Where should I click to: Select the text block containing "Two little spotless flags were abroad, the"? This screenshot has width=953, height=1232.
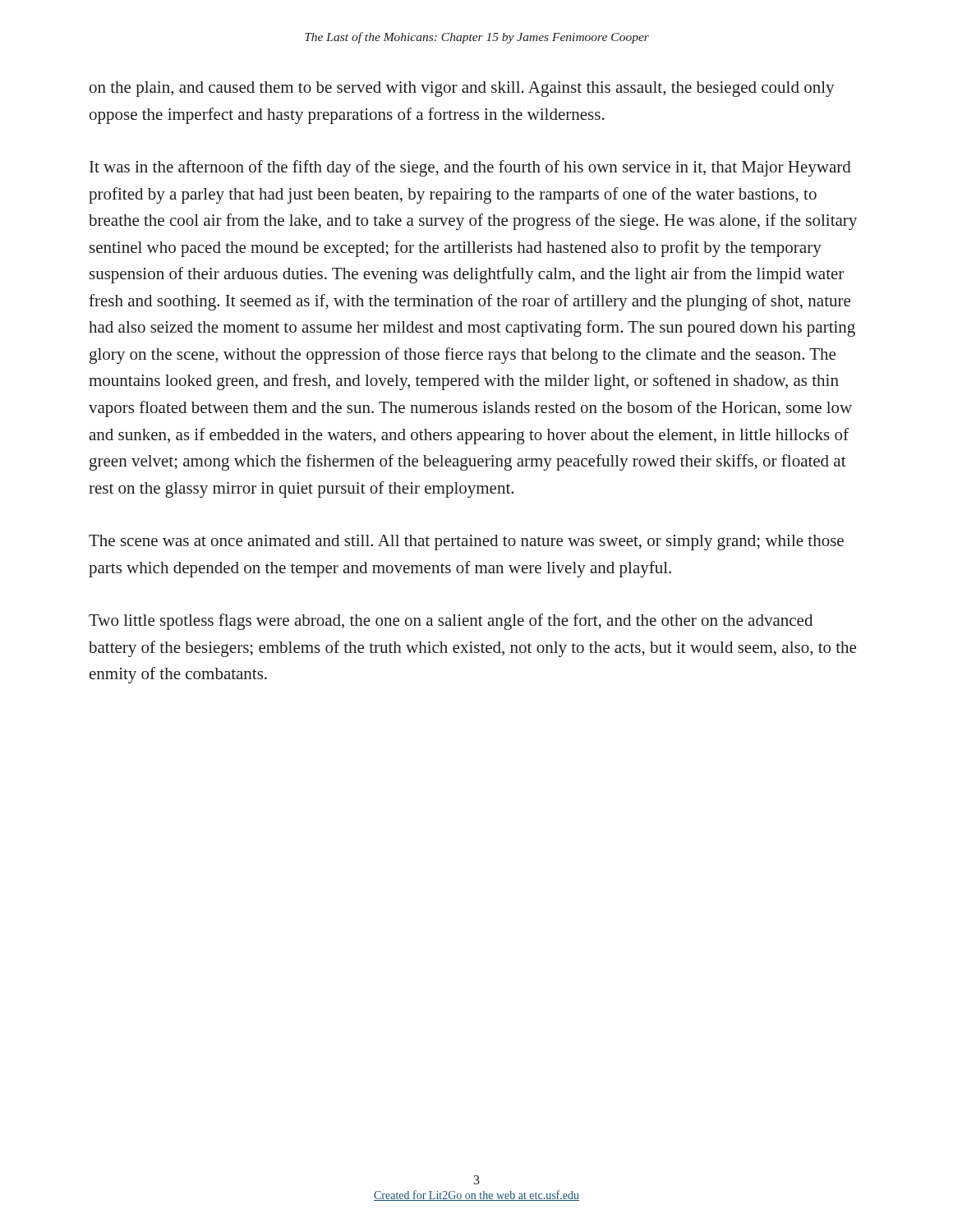point(473,647)
